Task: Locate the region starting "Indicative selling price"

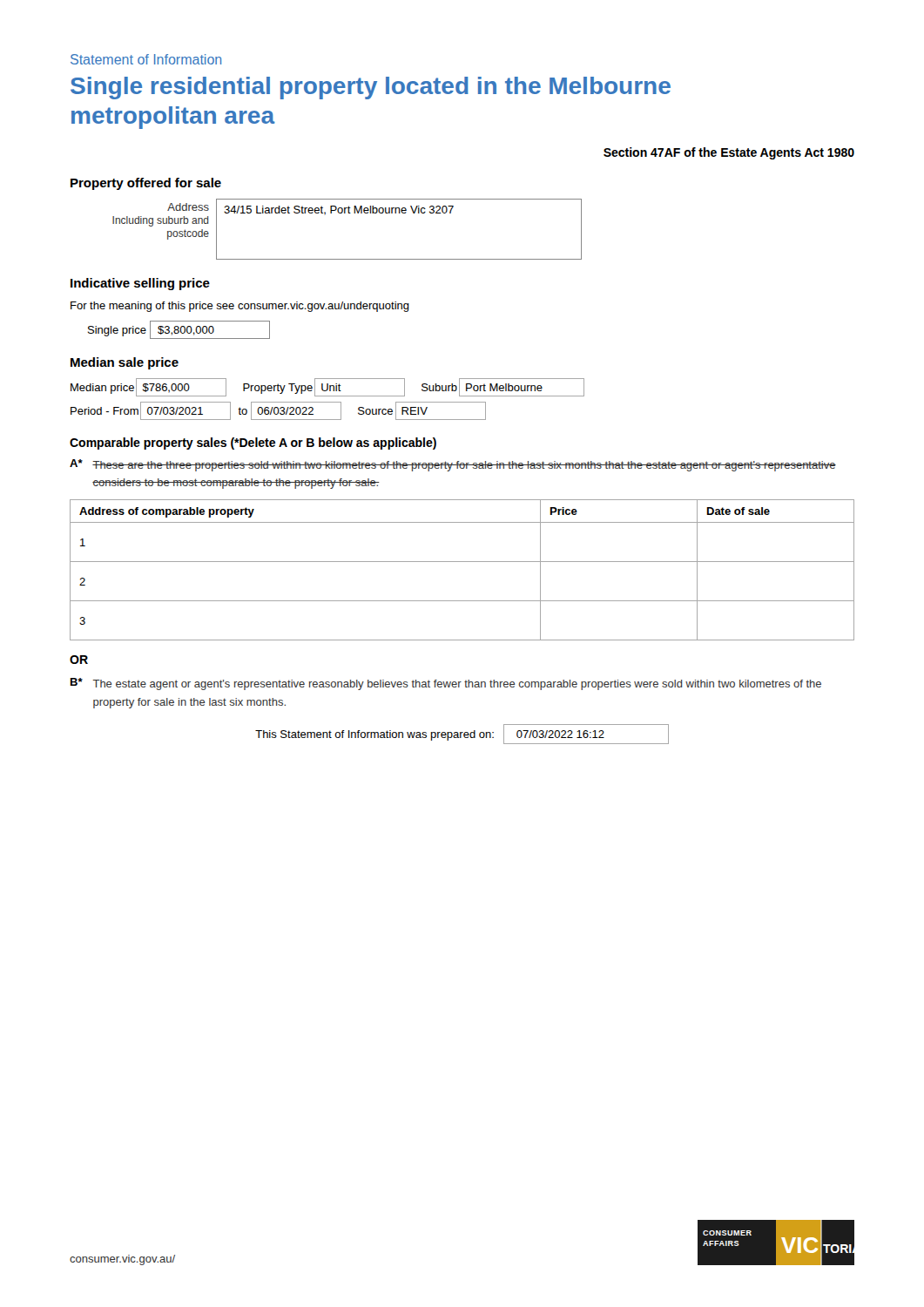Action: [140, 283]
